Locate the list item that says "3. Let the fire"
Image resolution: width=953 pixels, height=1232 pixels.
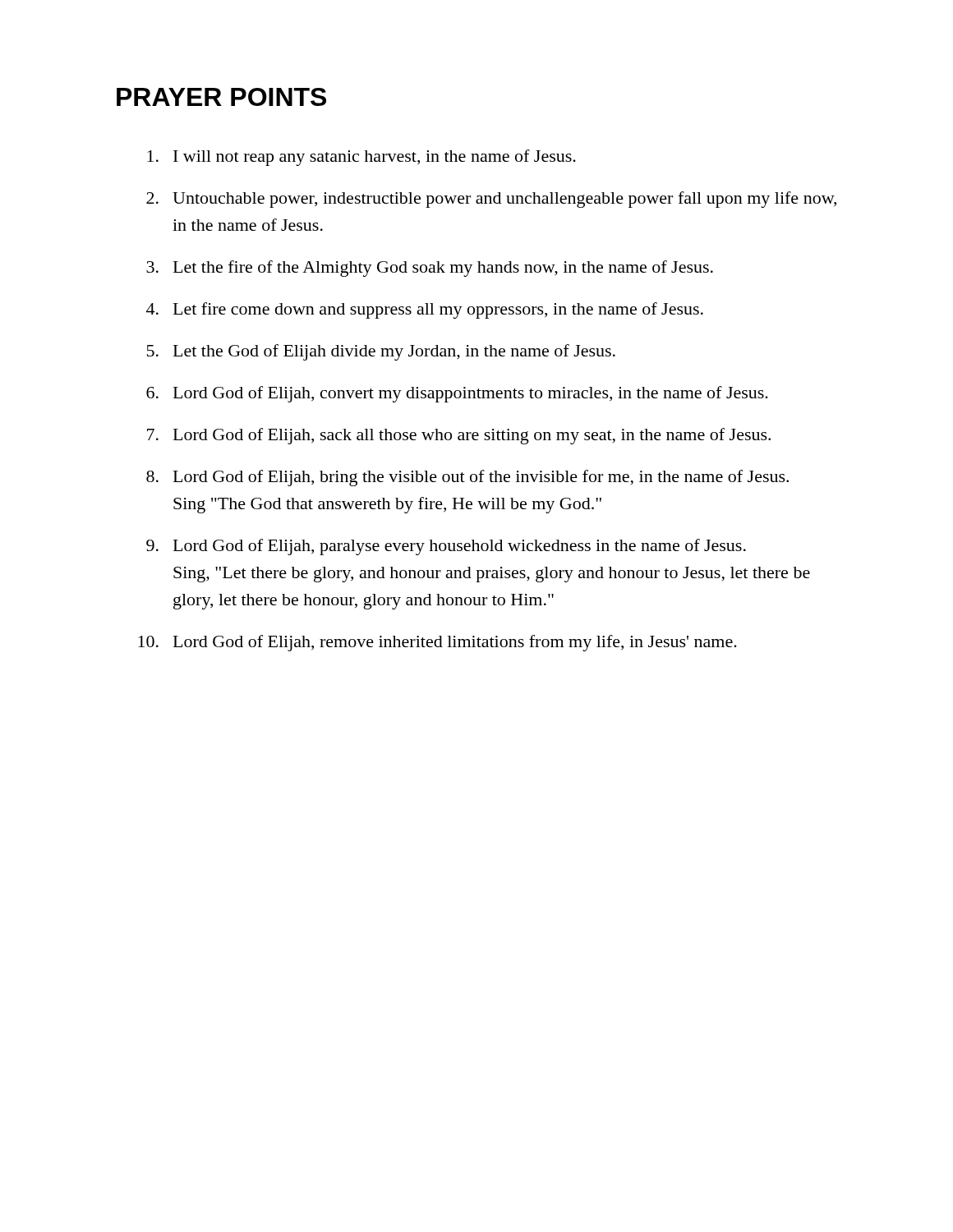coord(476,266)
